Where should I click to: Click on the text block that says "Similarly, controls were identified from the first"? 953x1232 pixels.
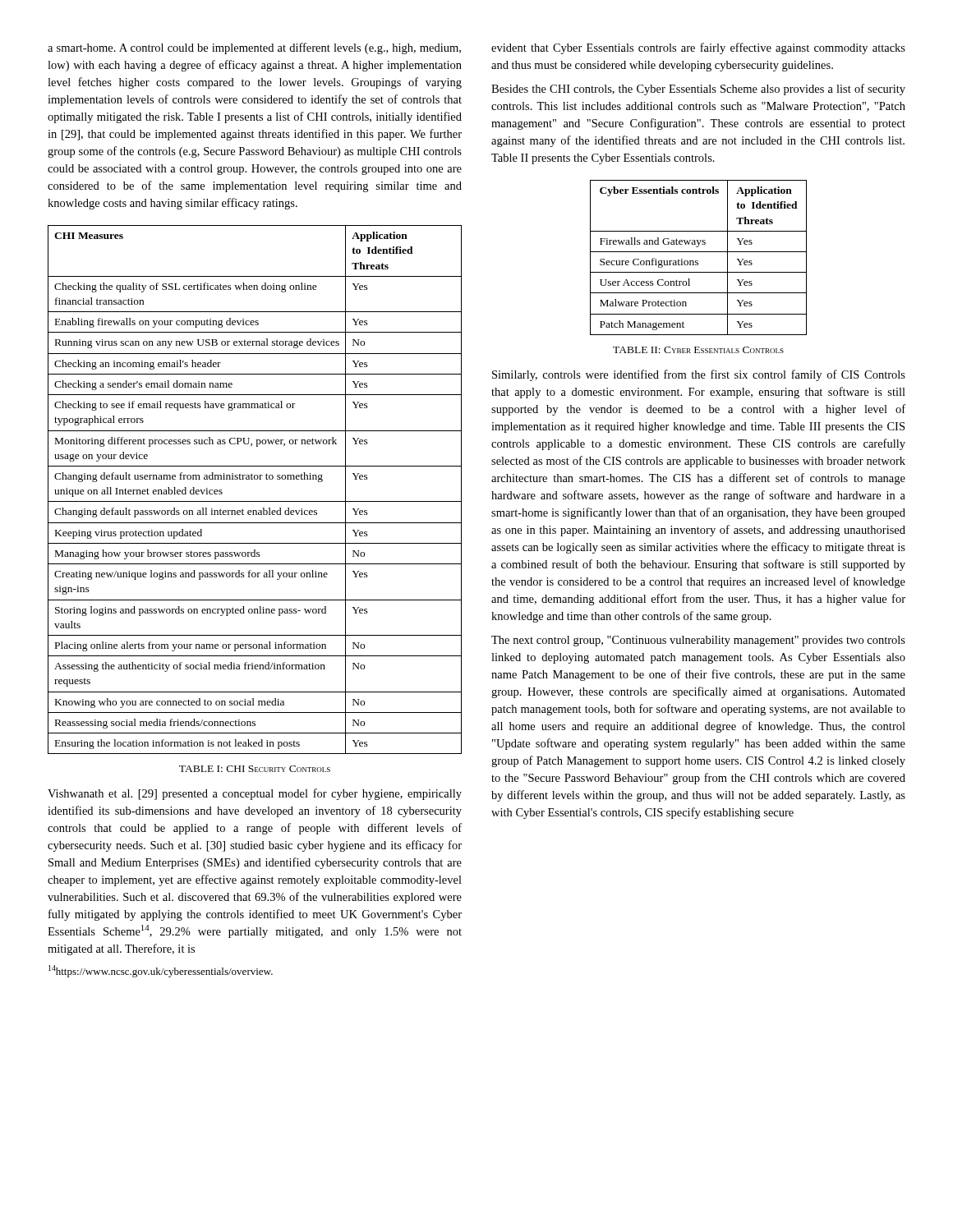pos(698,594)
